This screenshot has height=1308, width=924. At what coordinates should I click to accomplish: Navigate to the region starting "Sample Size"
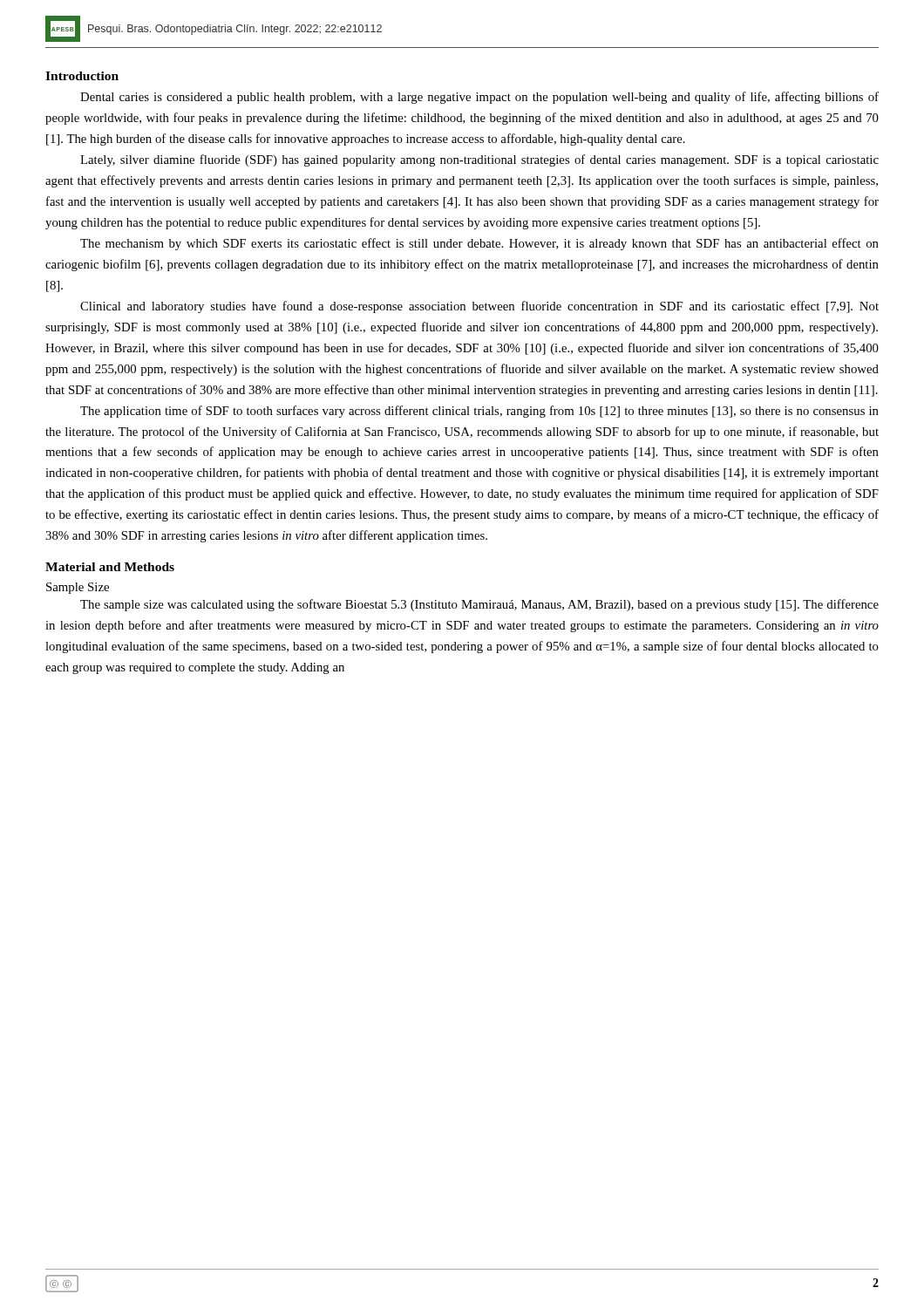coord(77,587)
